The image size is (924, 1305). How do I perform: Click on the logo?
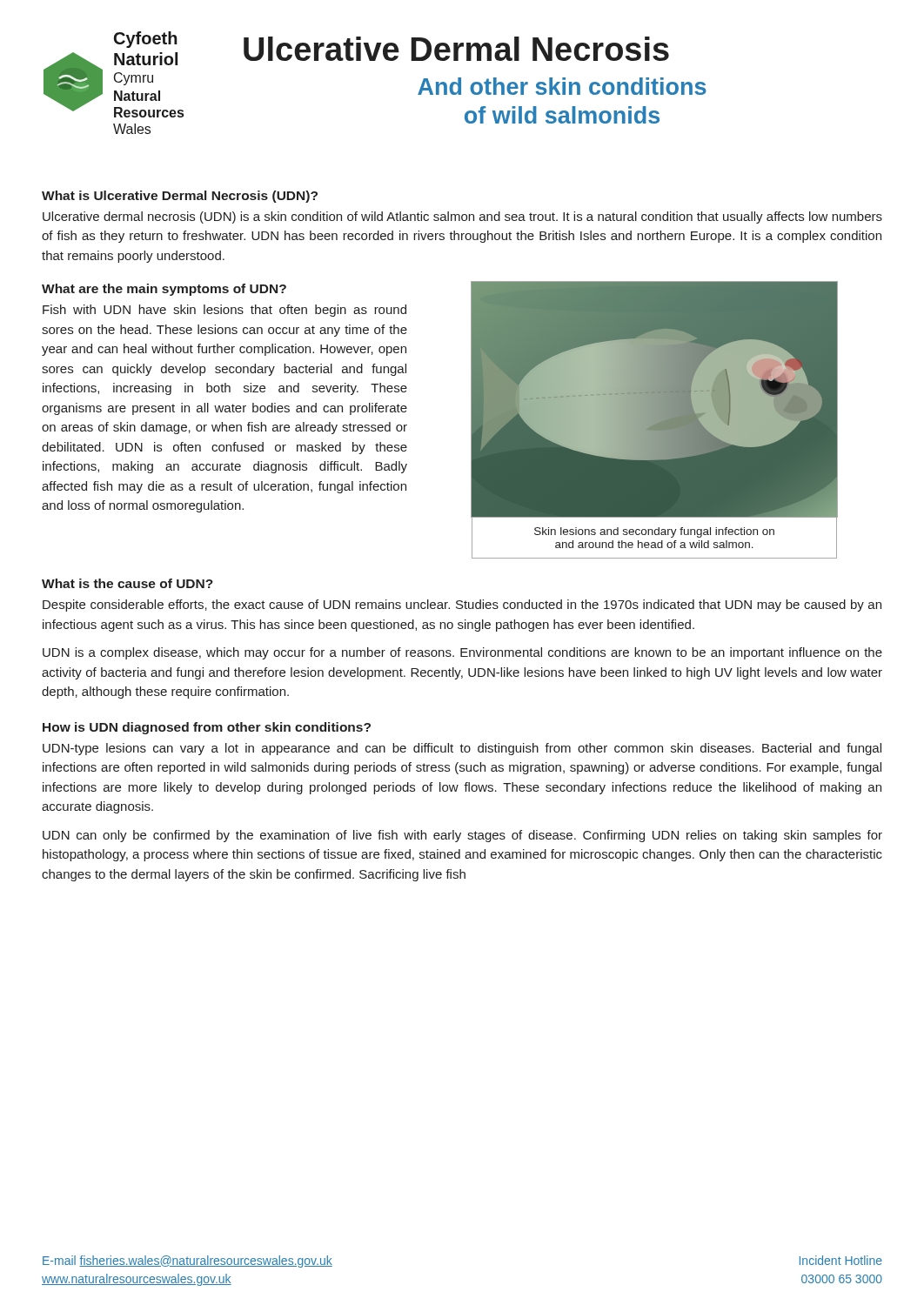point(129,83)
